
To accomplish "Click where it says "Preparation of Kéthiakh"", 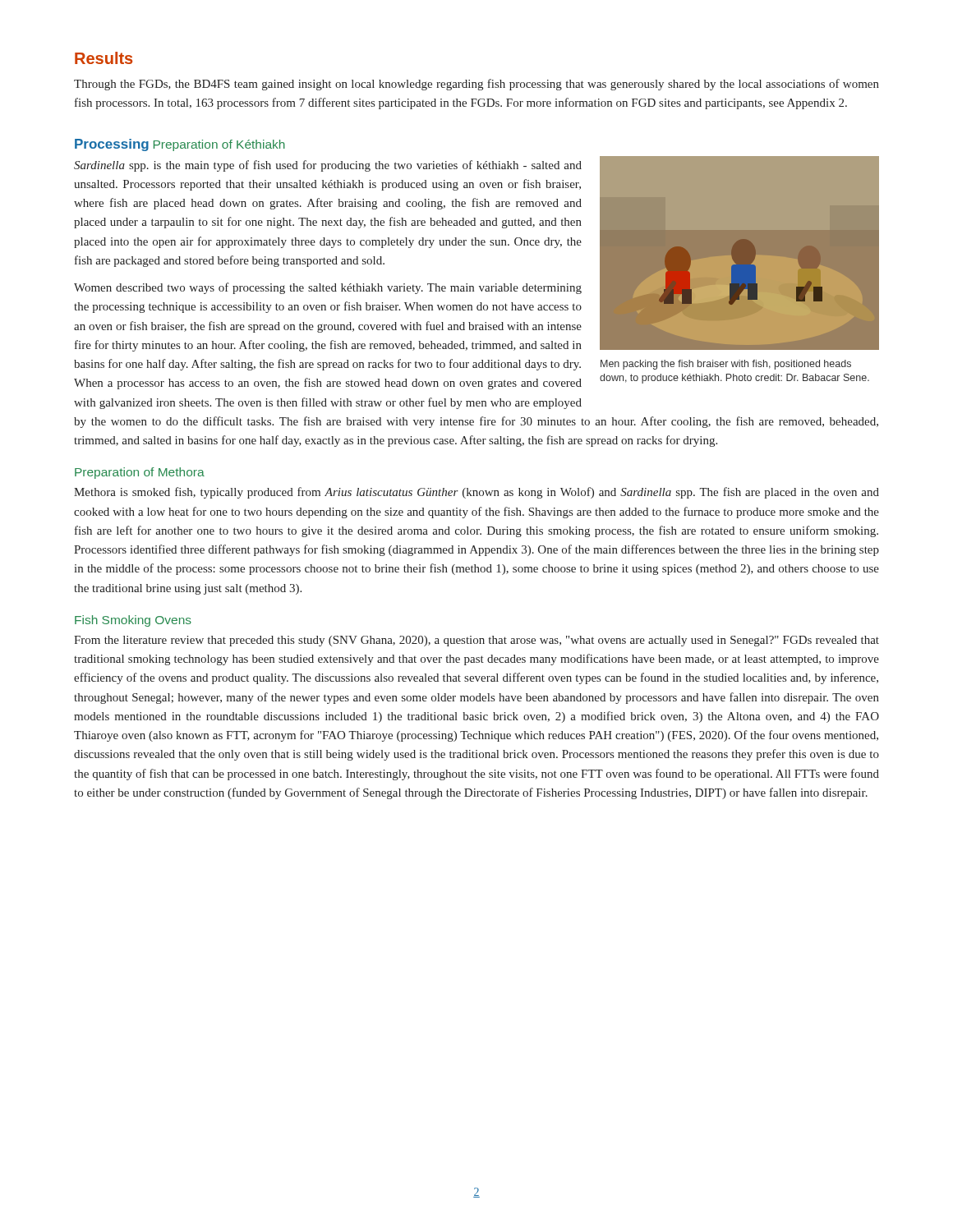I will 219,144.
